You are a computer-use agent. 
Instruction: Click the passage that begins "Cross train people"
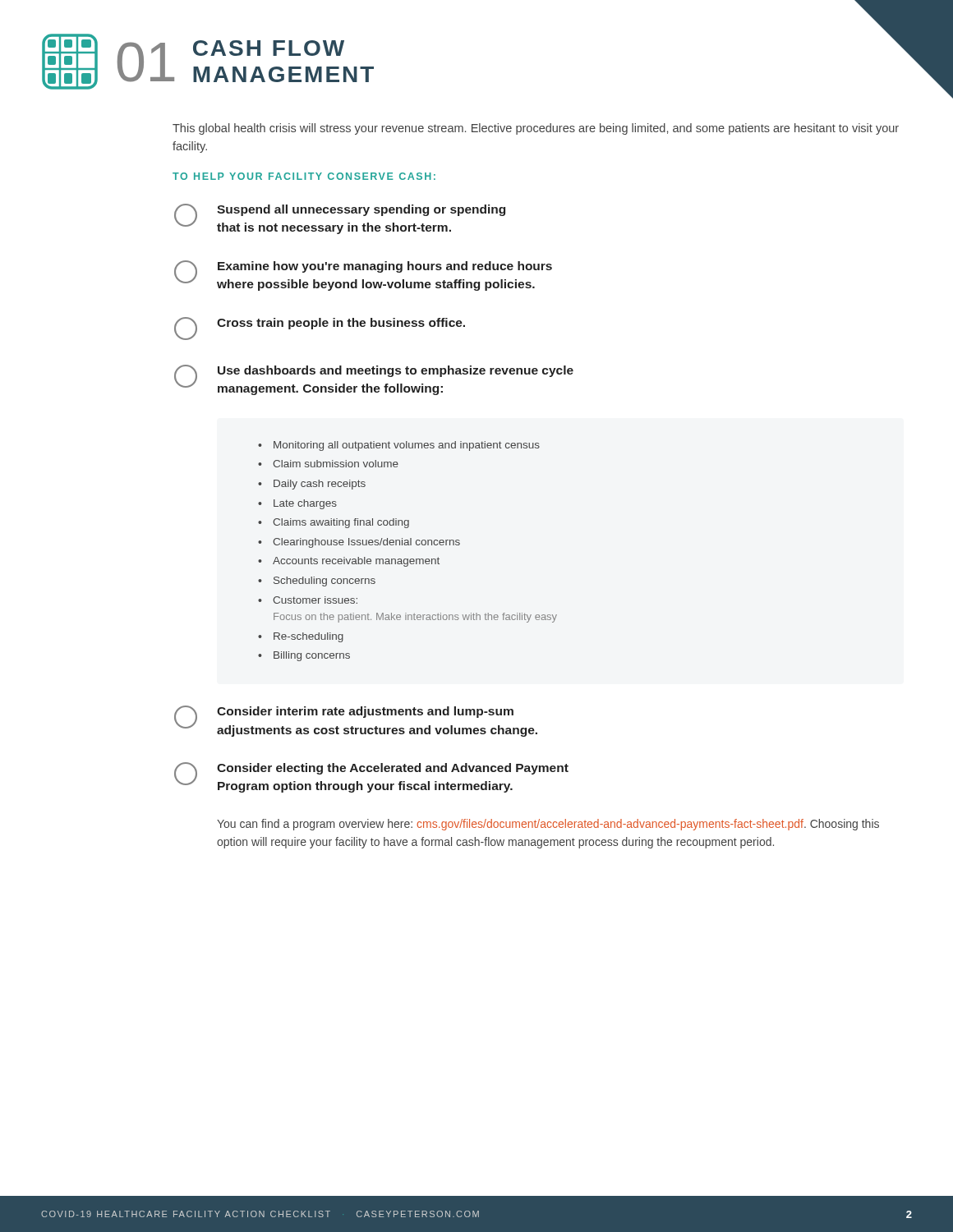click(319, 328)
